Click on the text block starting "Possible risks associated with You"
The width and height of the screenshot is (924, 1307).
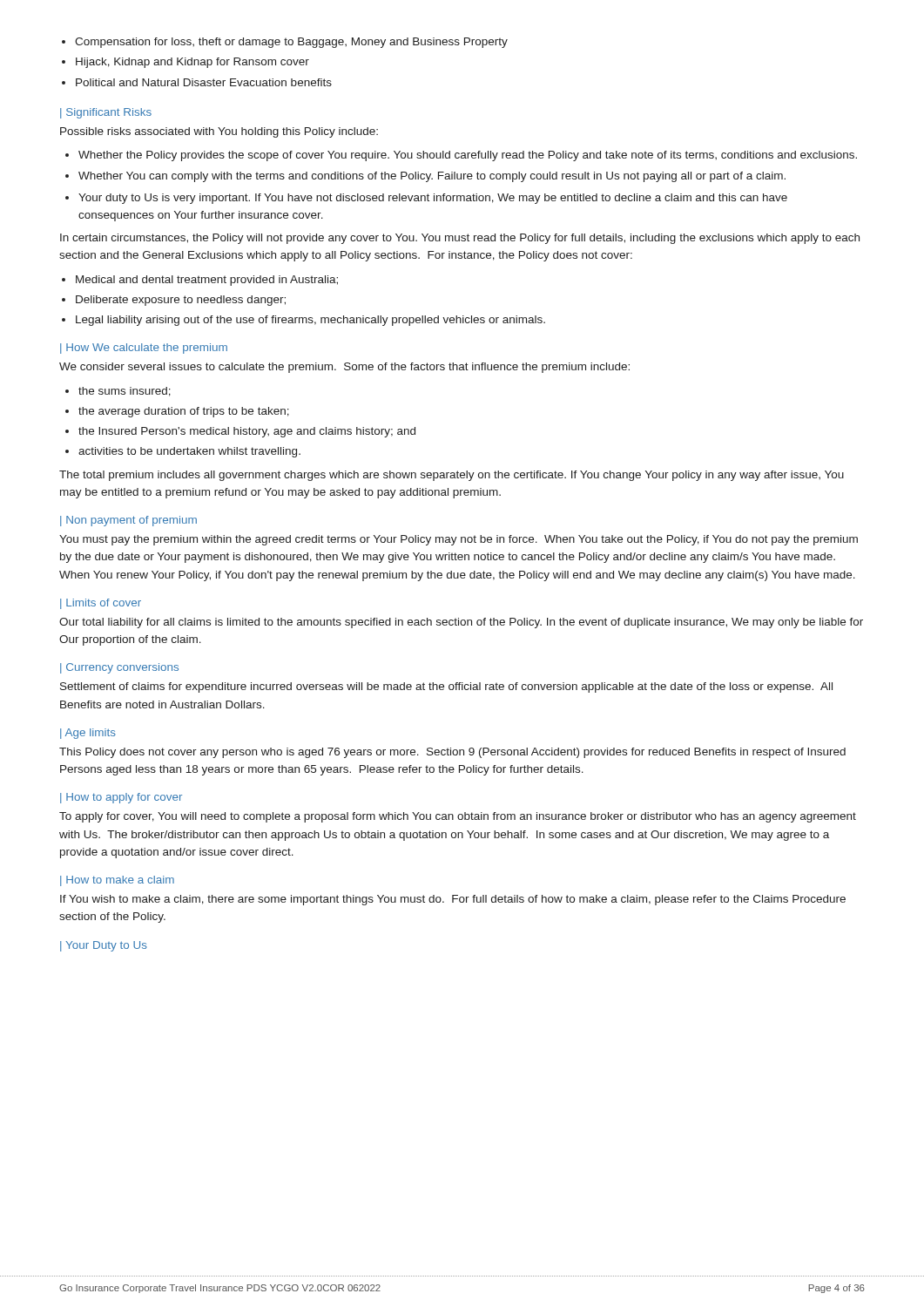coord(219,131)
